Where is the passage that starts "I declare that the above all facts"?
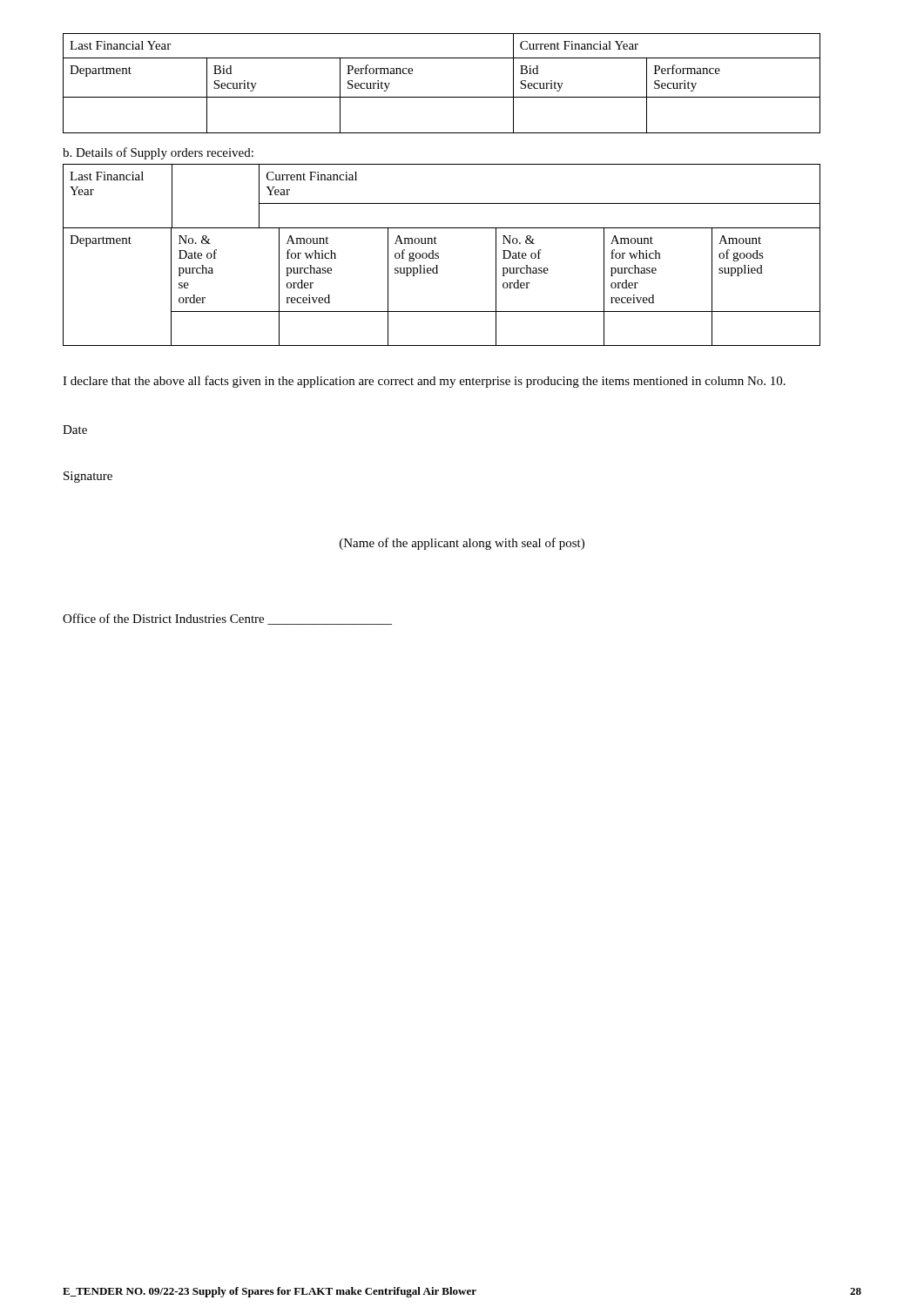 (x=424, y=381)
